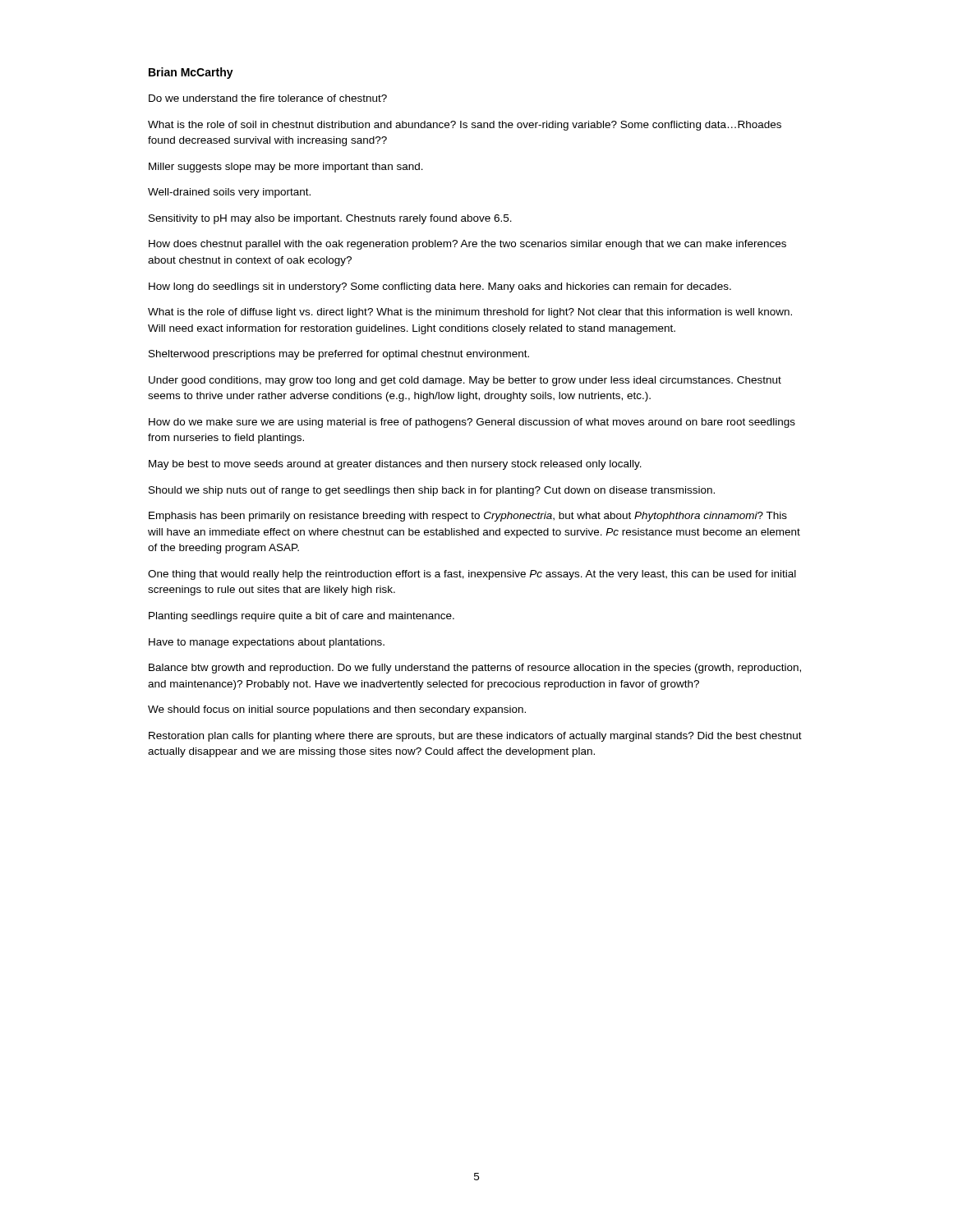
Task: Locate the block of text that opens with "How long do seedlings sit"
Action: [440, 286]
